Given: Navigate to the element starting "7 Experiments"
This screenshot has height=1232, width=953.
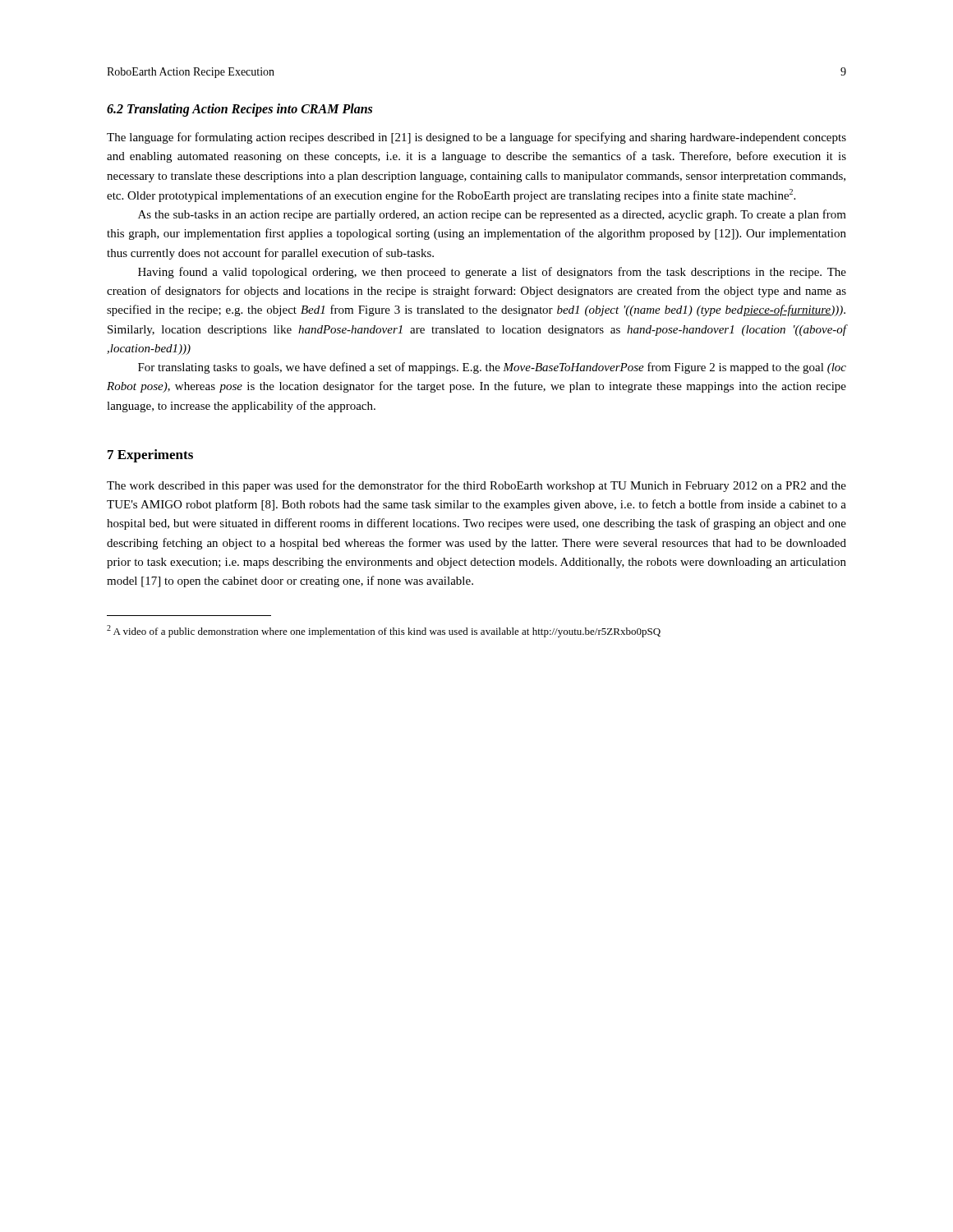Looking at the screenshot, I should click(x=150, y=454).
